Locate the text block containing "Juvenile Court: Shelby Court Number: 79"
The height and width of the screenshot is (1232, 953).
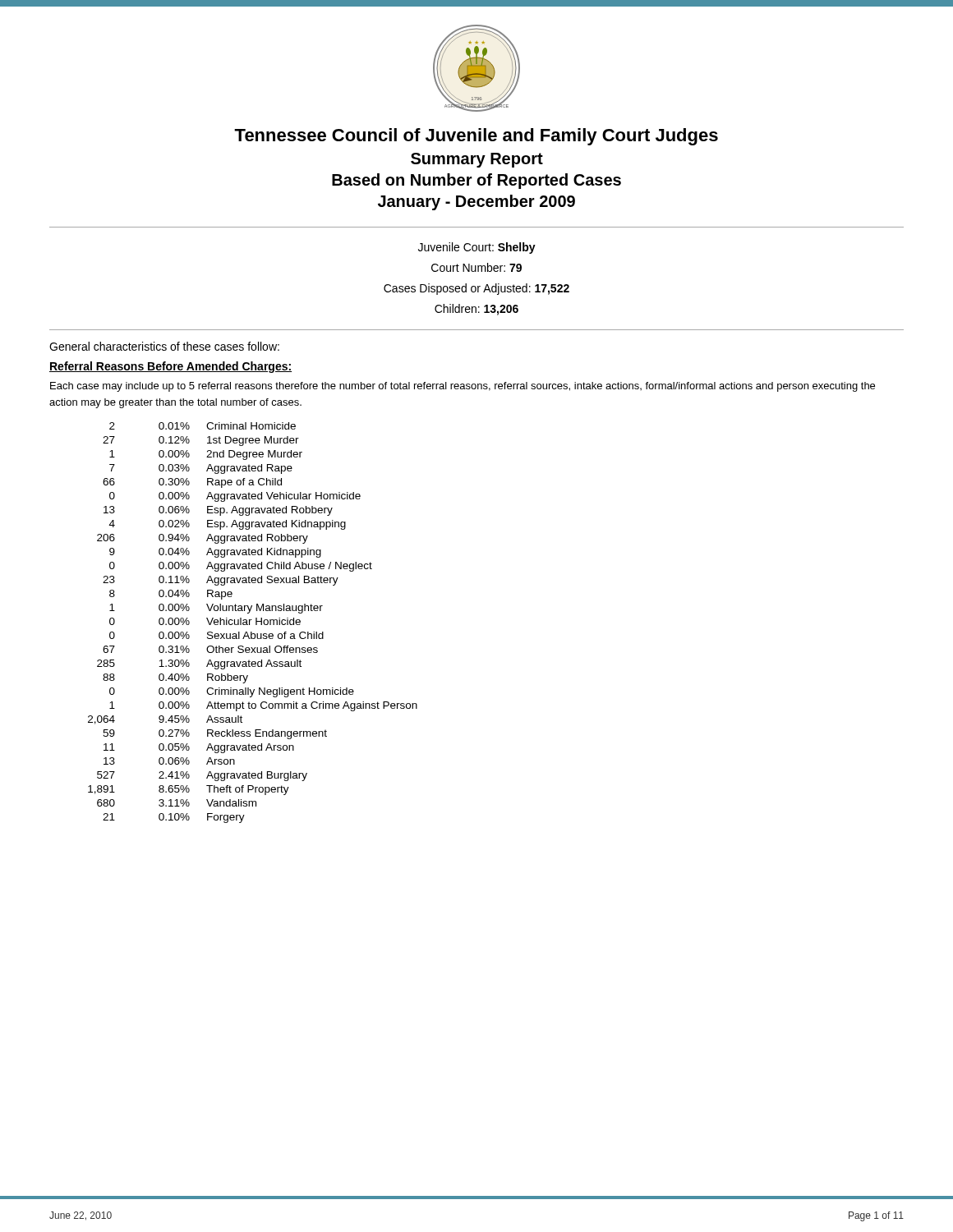coord(476,278)
